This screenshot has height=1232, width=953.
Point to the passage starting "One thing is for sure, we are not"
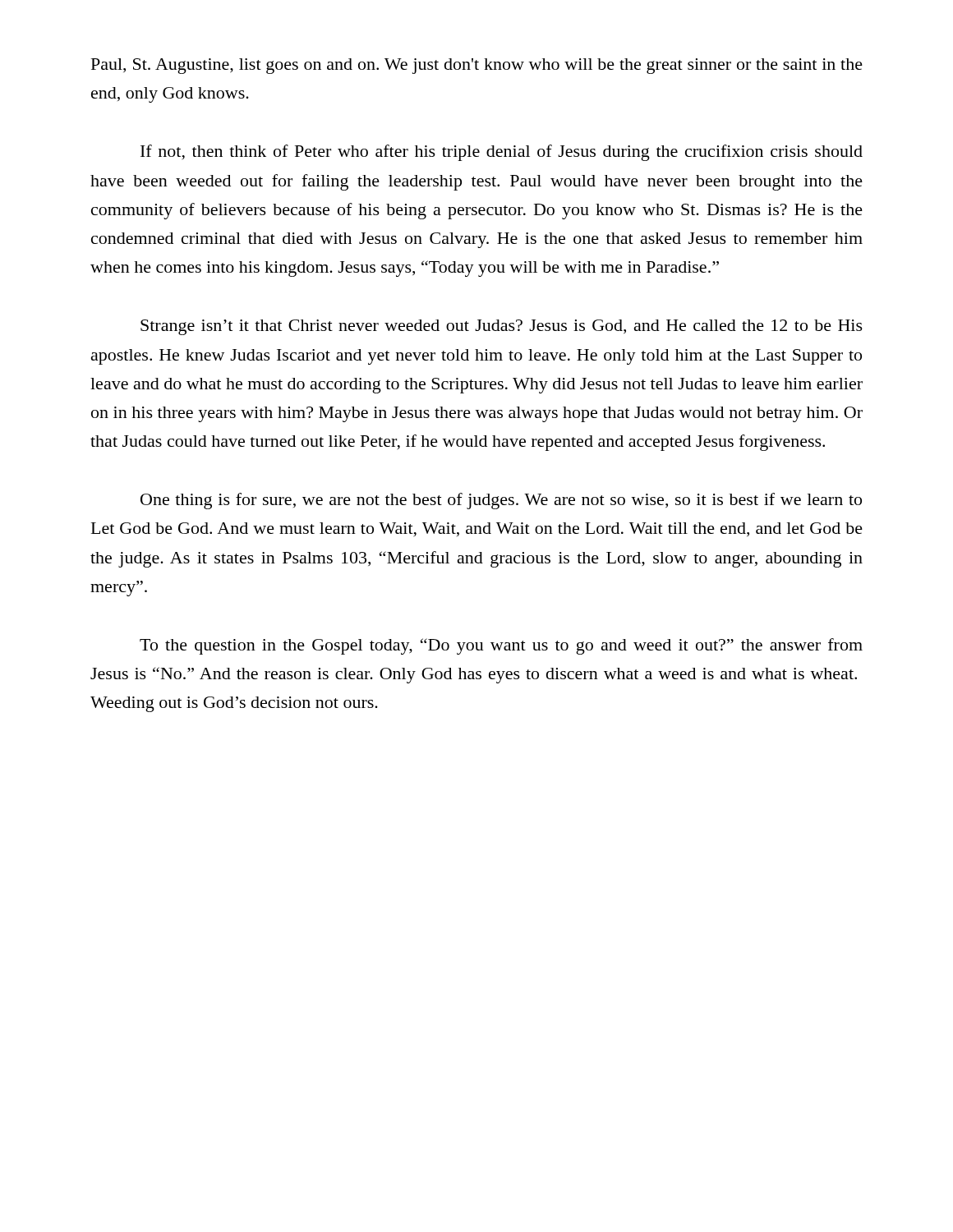476,543
